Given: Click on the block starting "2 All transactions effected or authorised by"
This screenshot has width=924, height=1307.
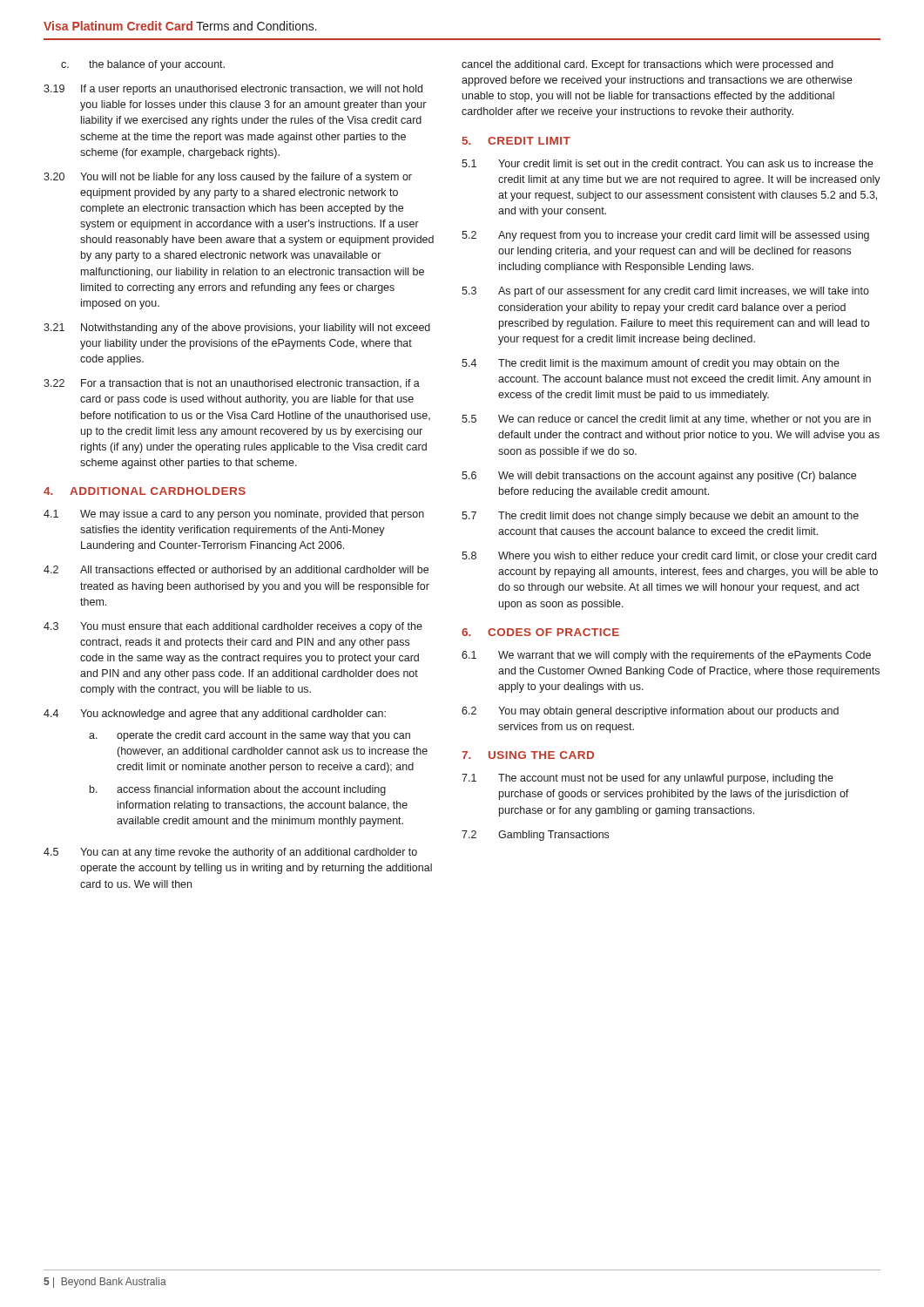Looking at the screenshot, I should 240,586.
